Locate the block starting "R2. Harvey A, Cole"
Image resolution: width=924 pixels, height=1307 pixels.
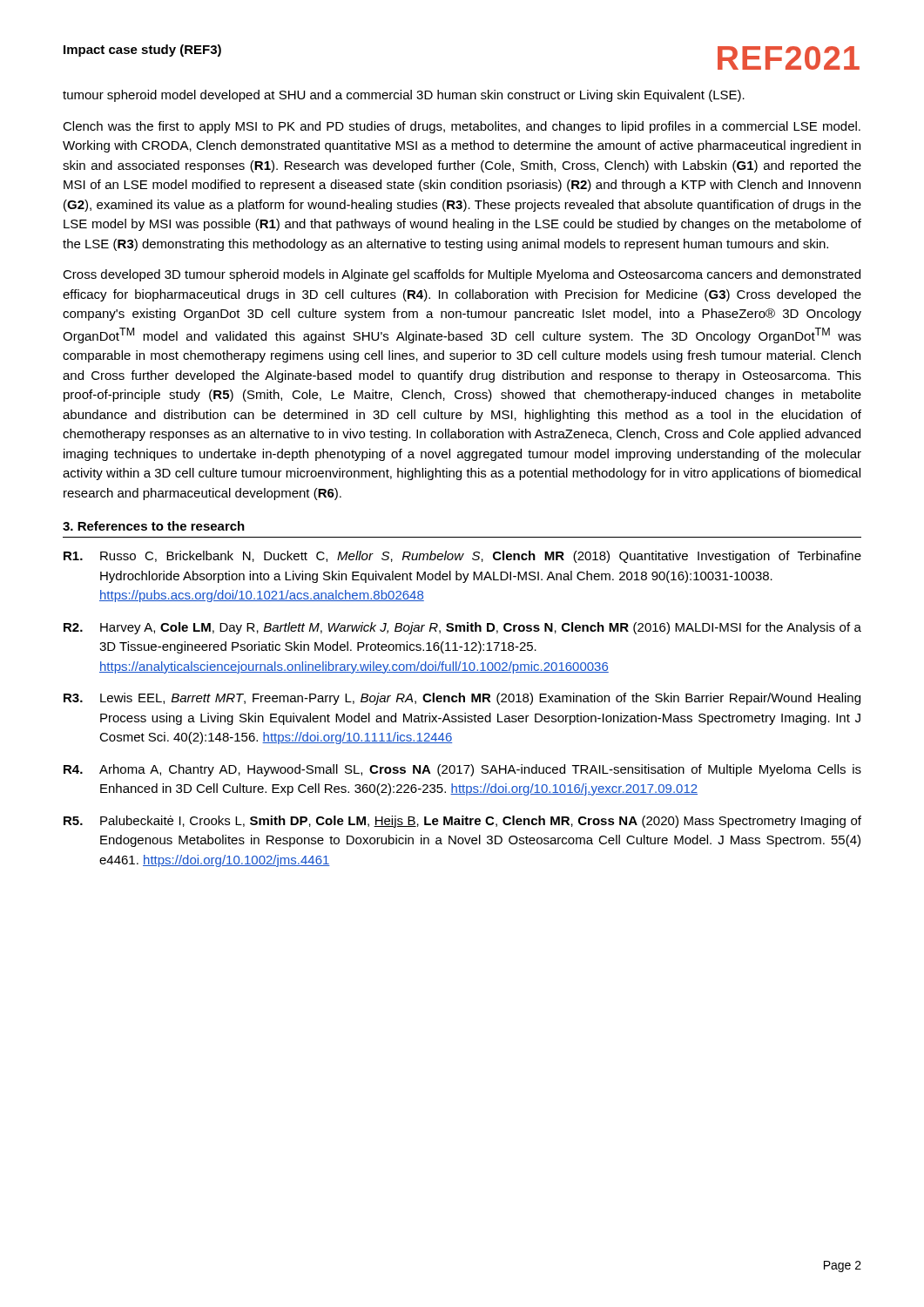pyautogui.click(x=462, y=647)
